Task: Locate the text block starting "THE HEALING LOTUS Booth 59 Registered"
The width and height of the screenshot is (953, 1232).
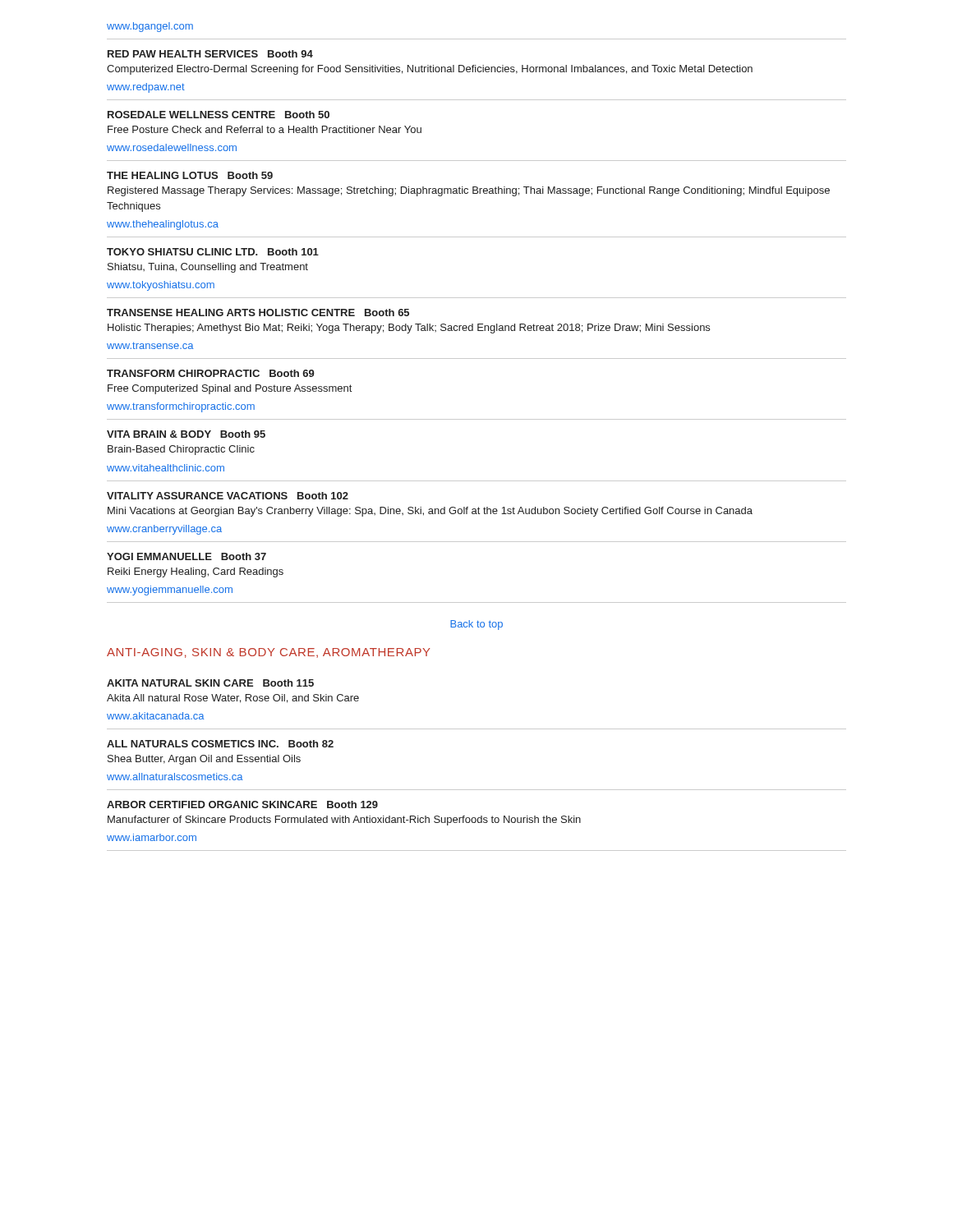Action: pos(476,200)
